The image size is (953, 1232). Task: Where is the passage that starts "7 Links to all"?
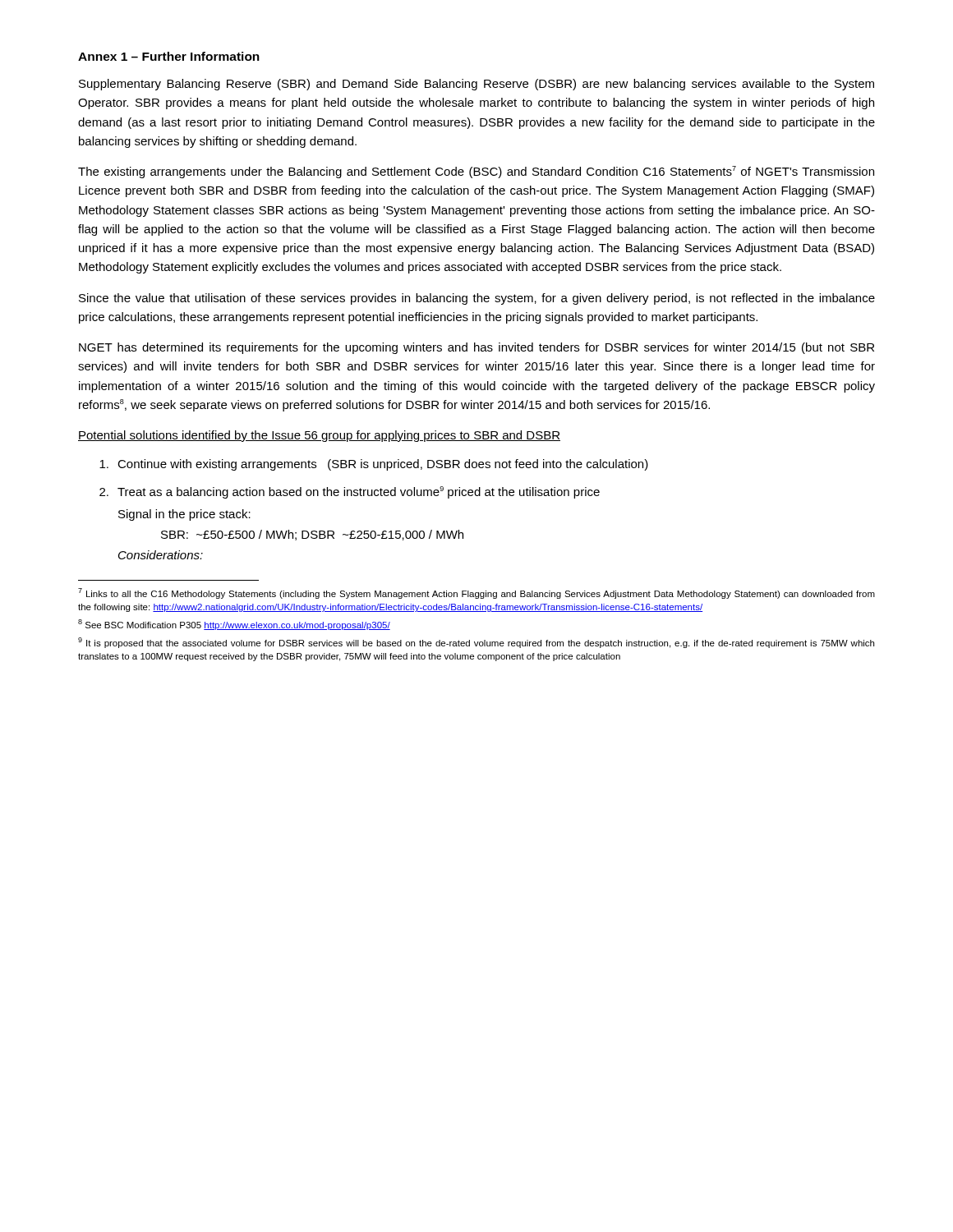476,599
